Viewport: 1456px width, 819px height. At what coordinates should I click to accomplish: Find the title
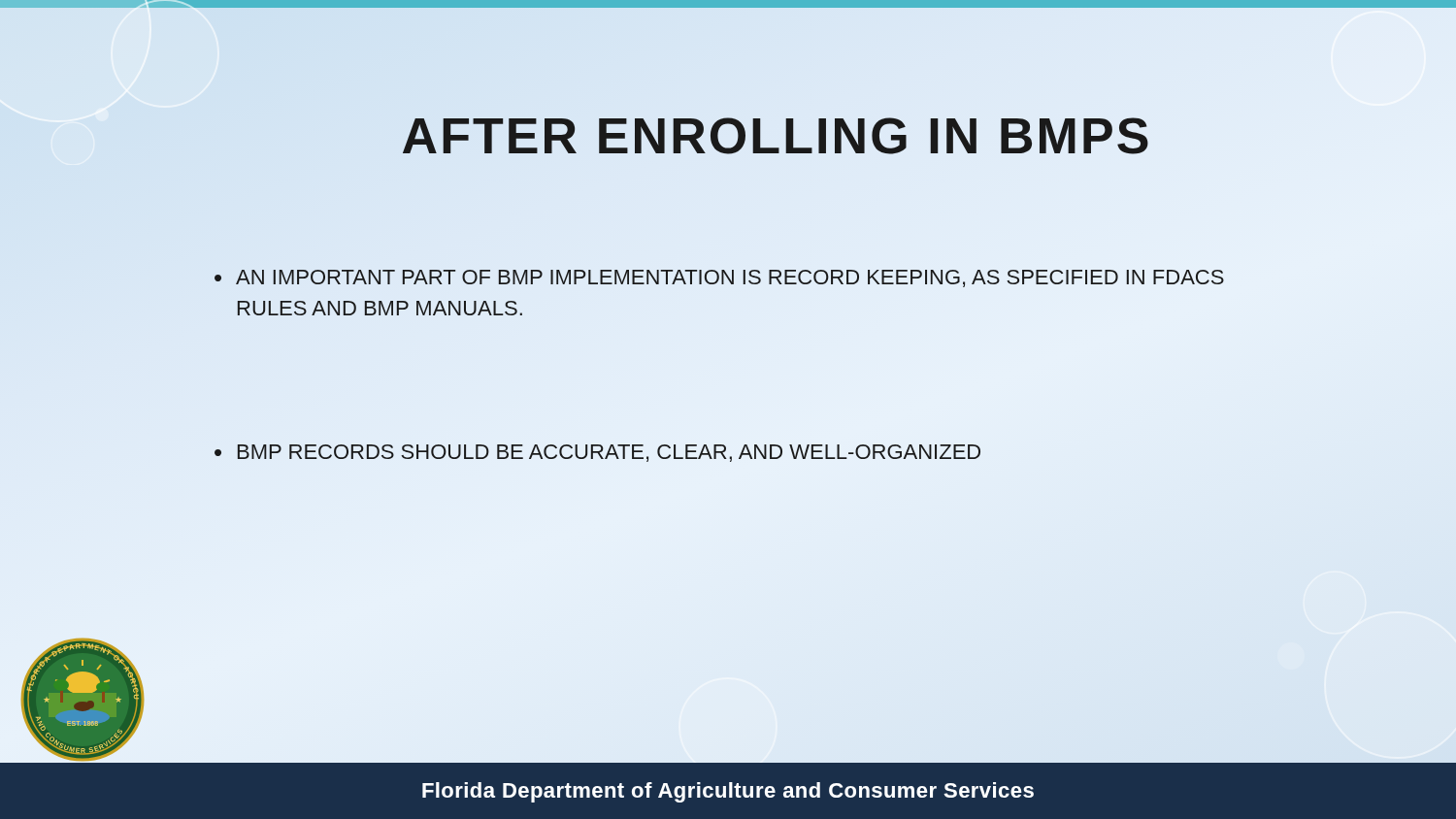coord(777,136)
